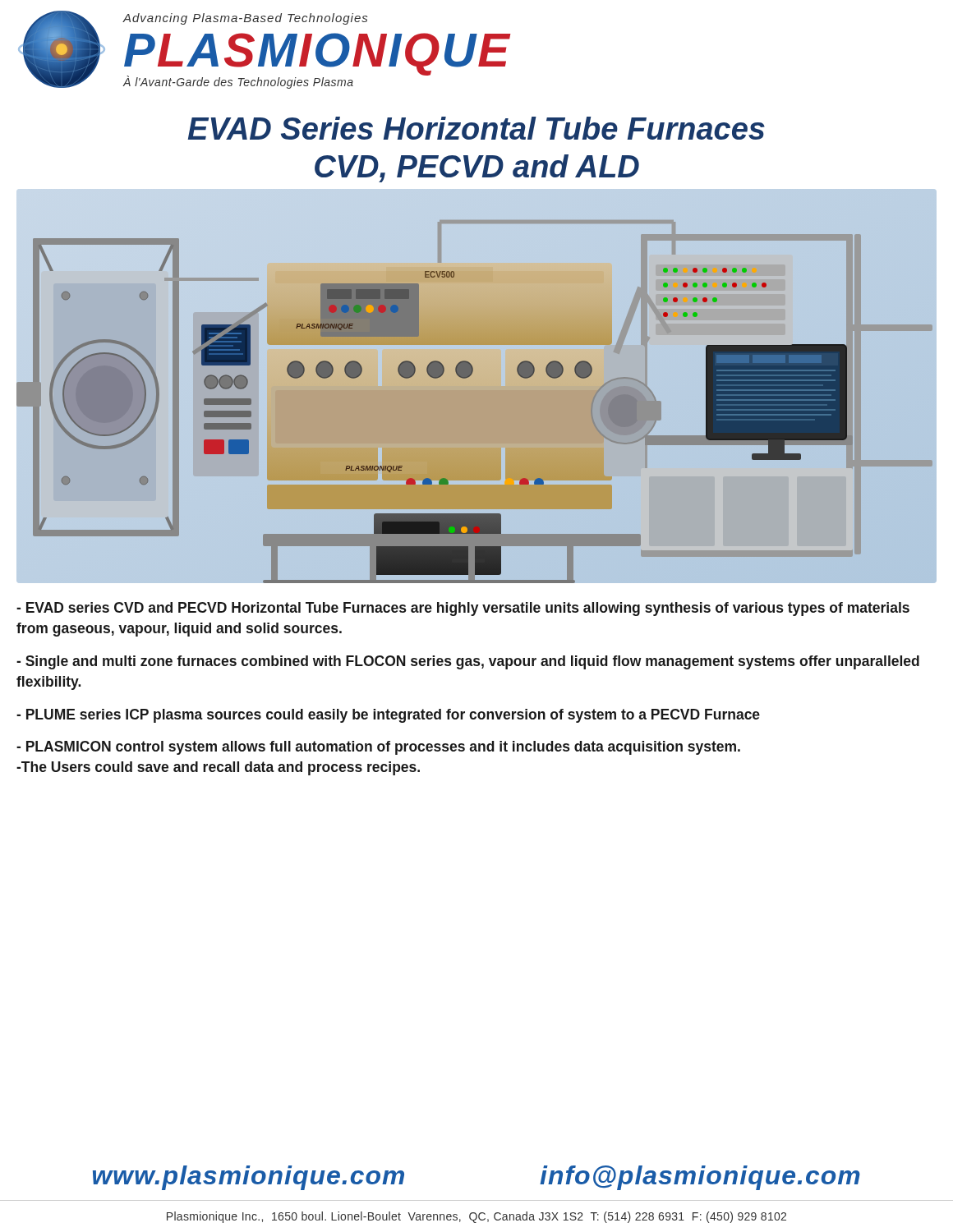Click on the photo
The height and width of the screenshot is (1232, 953).
pos(476,386)
